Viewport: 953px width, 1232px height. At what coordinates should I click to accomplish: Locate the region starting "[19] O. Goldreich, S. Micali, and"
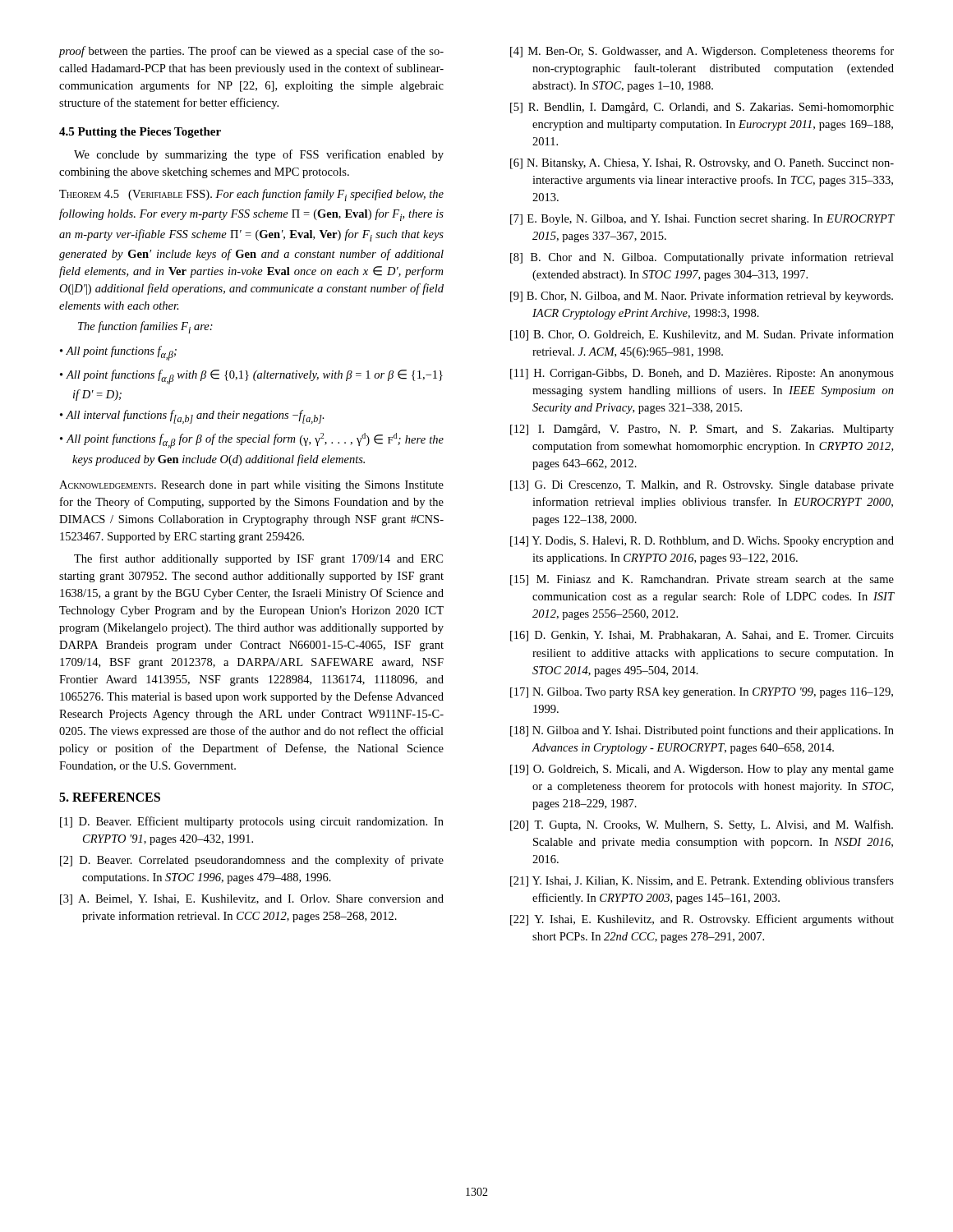[702, 786]
